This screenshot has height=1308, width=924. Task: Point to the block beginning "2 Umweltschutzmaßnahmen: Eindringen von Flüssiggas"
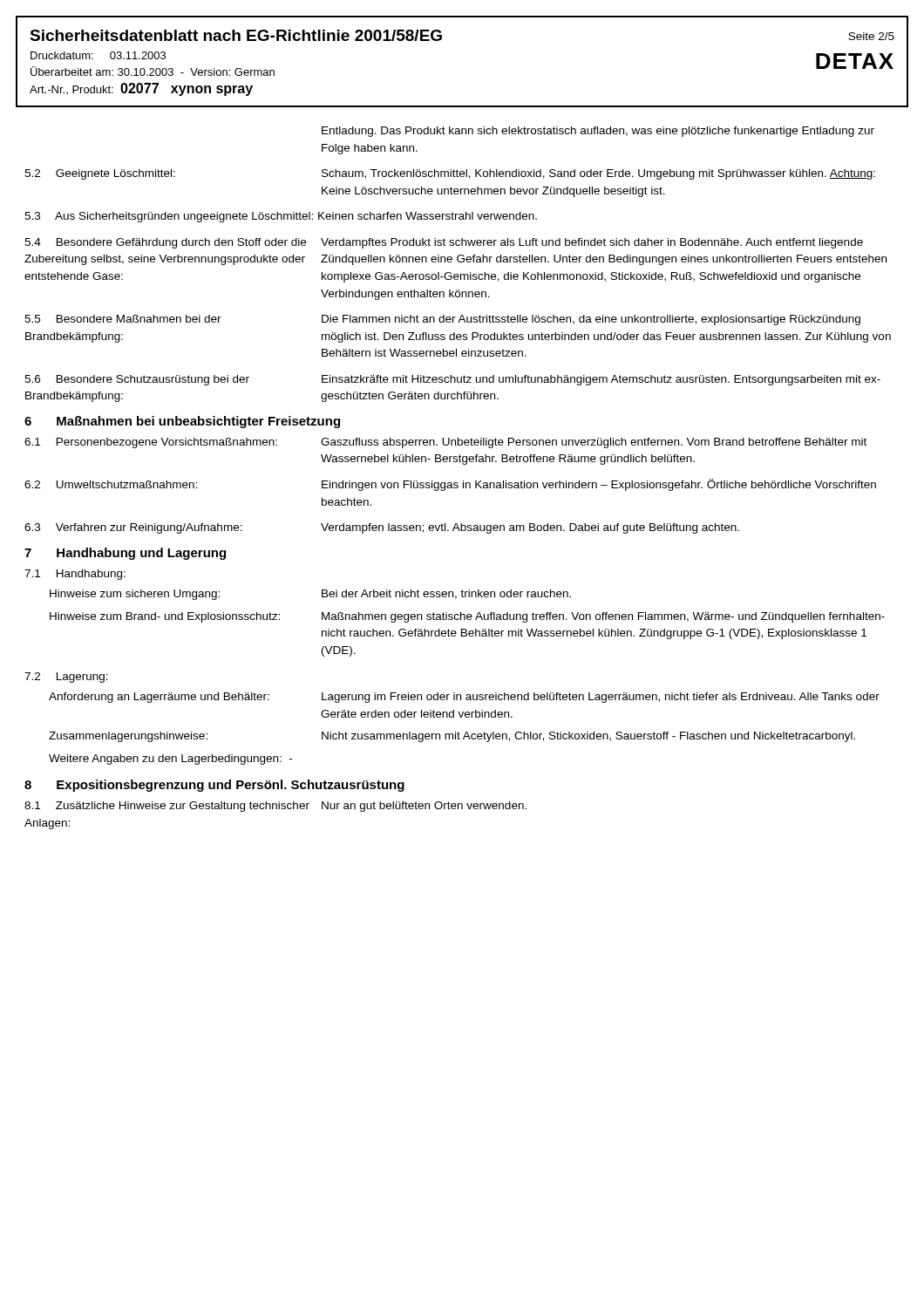tap(462, 493)
